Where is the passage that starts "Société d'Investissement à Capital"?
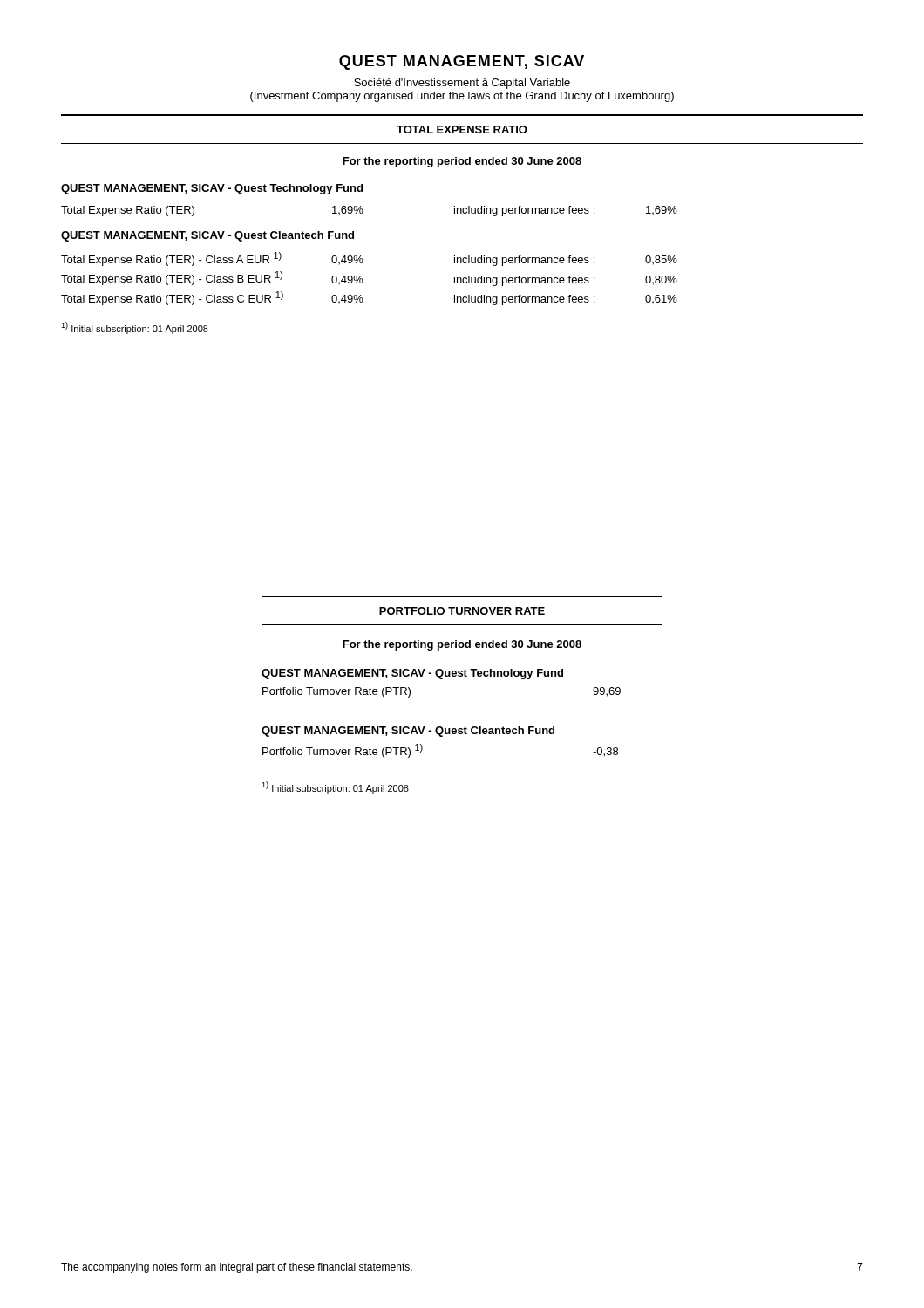The width and height of the screenshot is (924, 1308). tap(462, 89)
